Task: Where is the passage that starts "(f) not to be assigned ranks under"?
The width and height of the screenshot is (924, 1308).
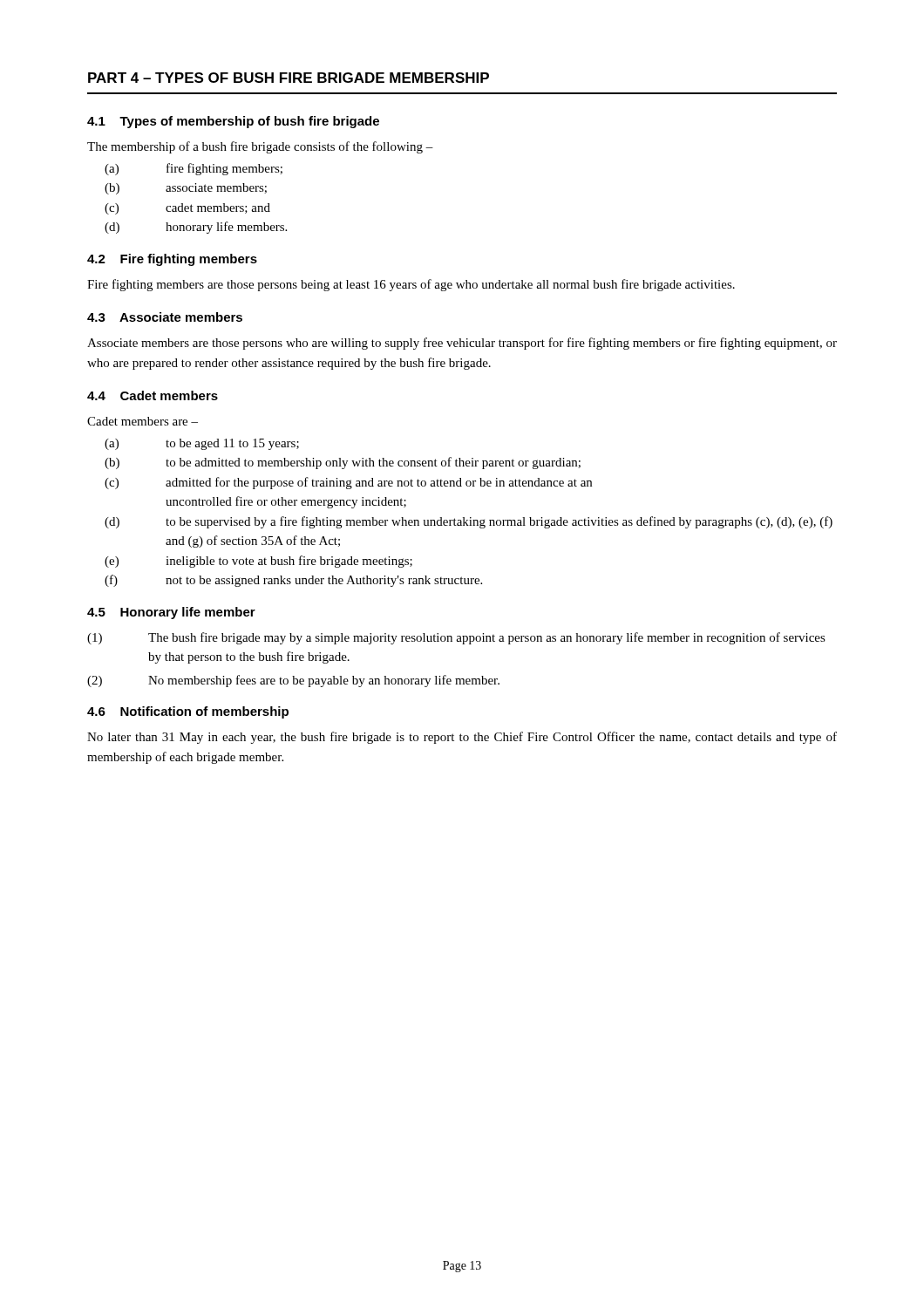Action: tap(462, 580)
